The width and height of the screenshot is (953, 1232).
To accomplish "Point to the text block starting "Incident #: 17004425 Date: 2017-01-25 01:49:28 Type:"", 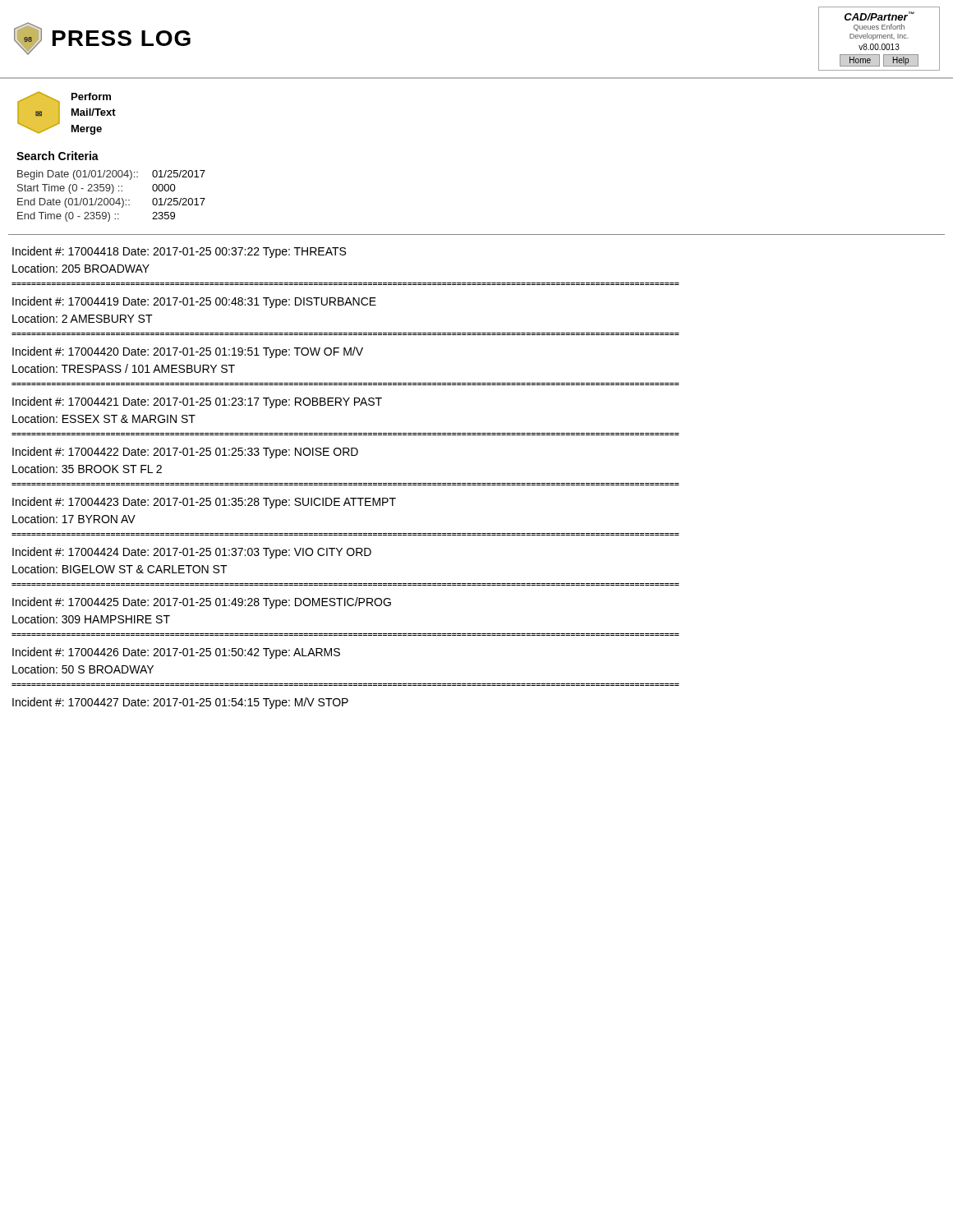I will click(x=202, y=603).
